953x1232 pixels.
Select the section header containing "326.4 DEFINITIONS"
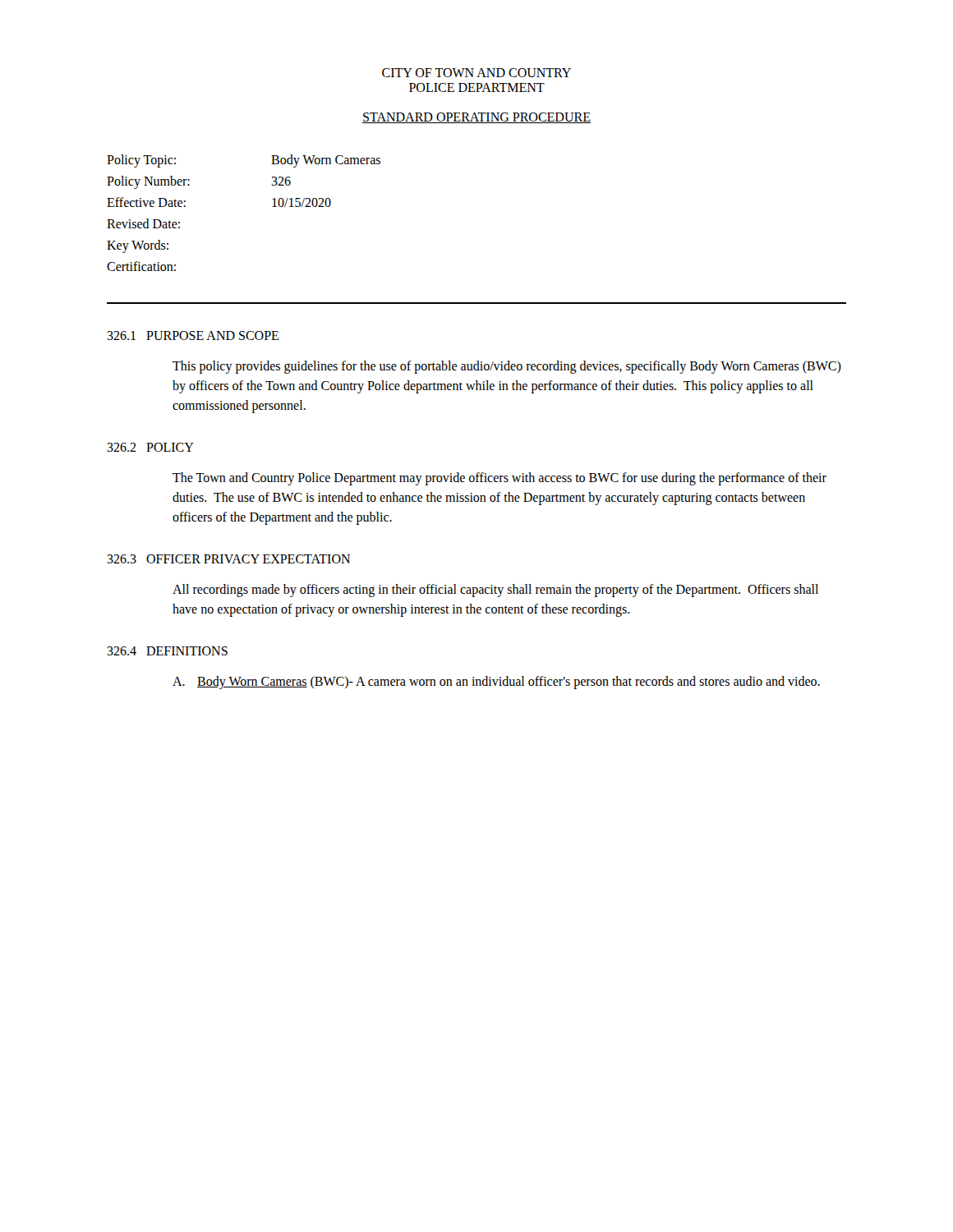(167, 651)
